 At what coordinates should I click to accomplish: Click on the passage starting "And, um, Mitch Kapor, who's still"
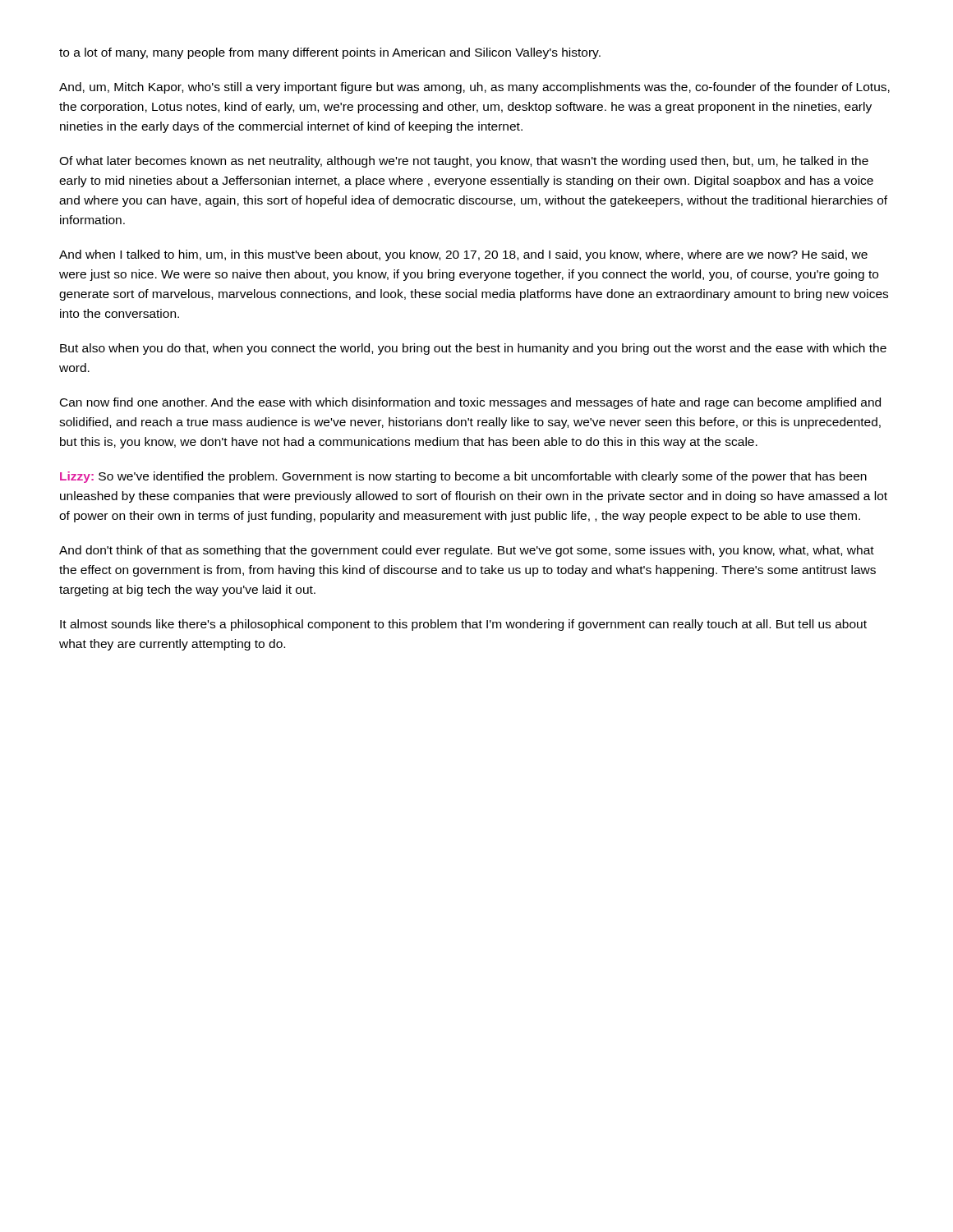tap(475, 106)
